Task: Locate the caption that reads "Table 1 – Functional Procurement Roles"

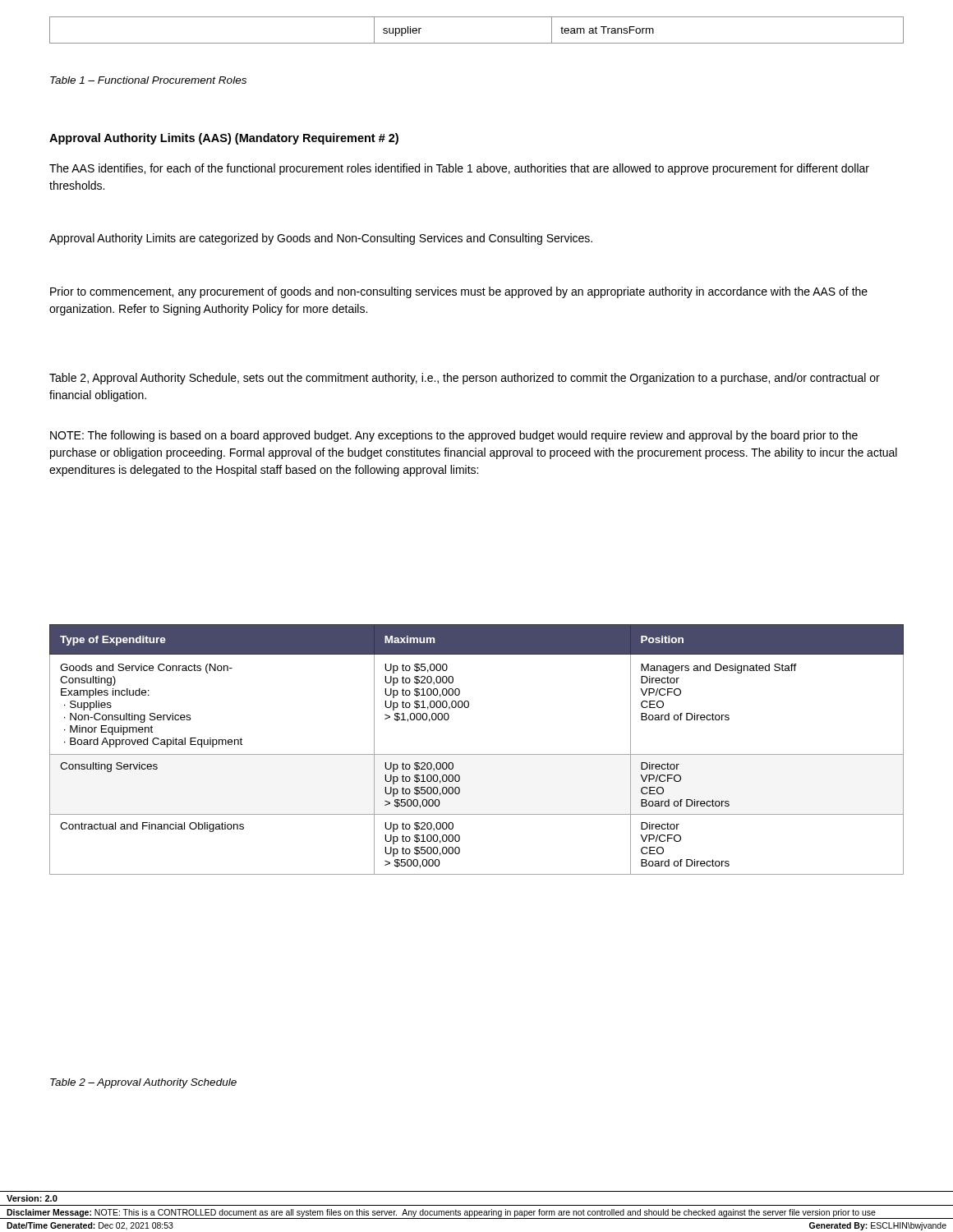Action: 148,80
